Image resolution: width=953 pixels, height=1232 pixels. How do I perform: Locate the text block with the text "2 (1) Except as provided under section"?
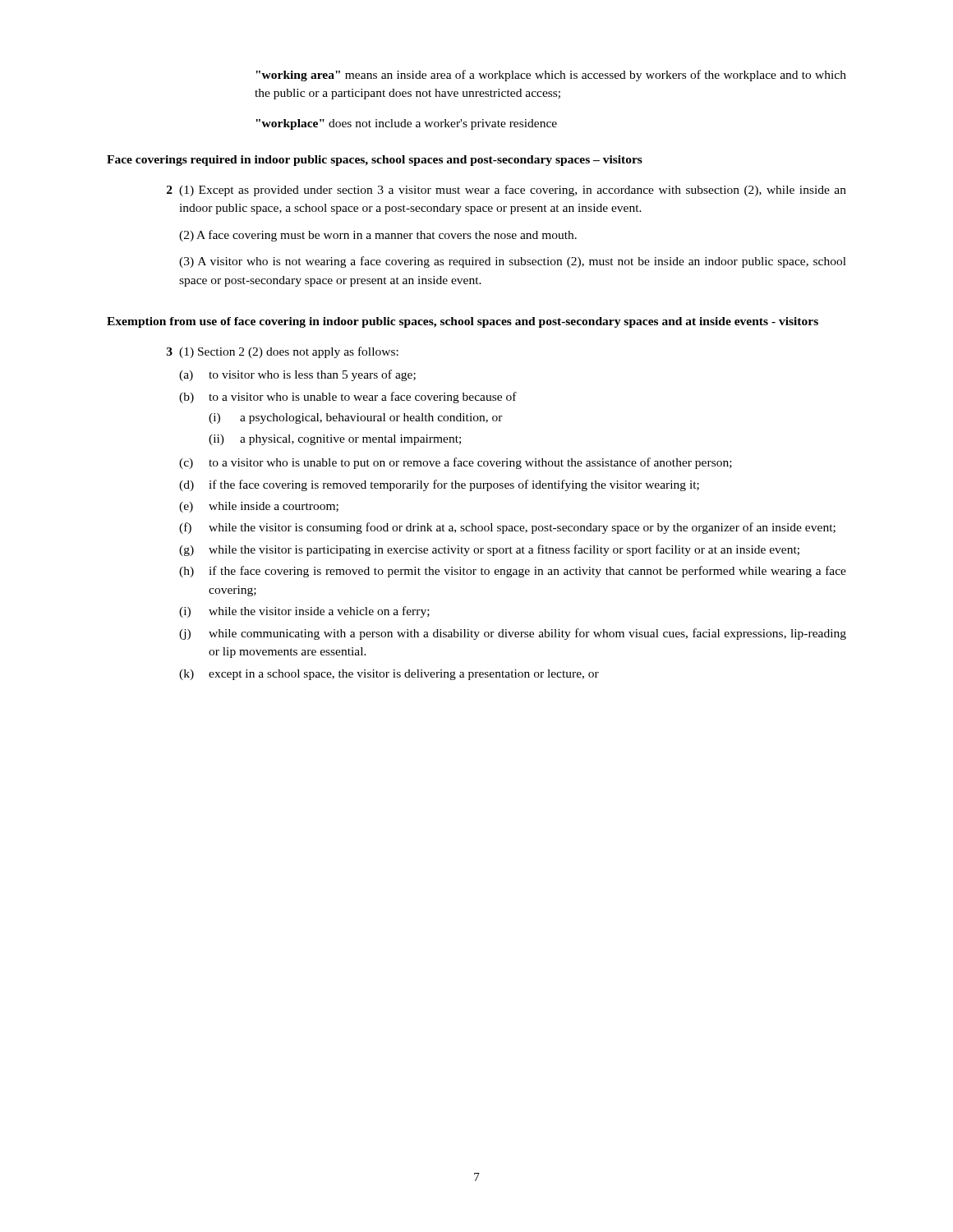[x=476, y=239]
